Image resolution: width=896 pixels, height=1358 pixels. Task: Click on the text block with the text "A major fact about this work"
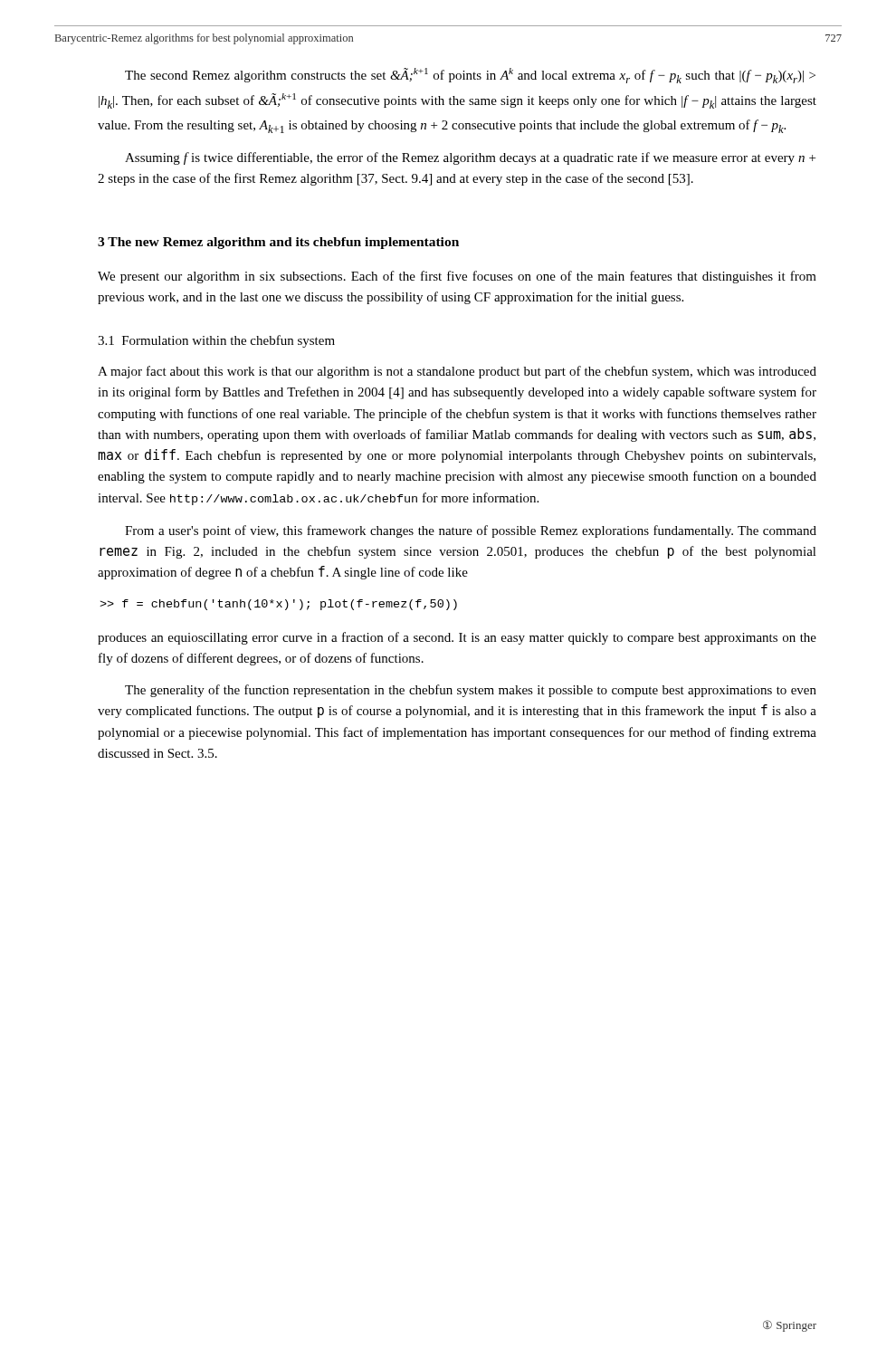click(457, 435)
